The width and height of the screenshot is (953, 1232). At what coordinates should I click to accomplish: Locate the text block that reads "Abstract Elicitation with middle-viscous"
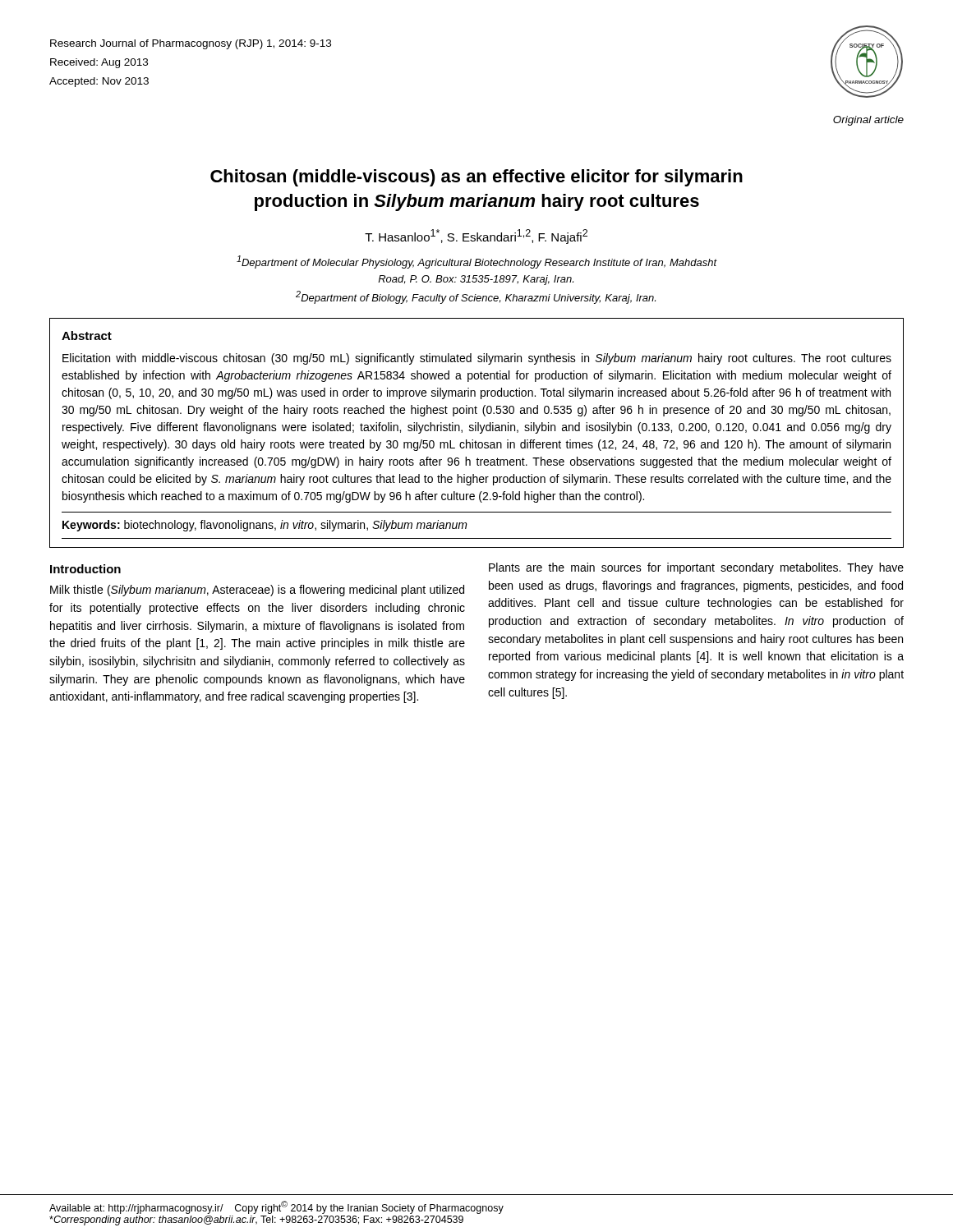(477, 433)
